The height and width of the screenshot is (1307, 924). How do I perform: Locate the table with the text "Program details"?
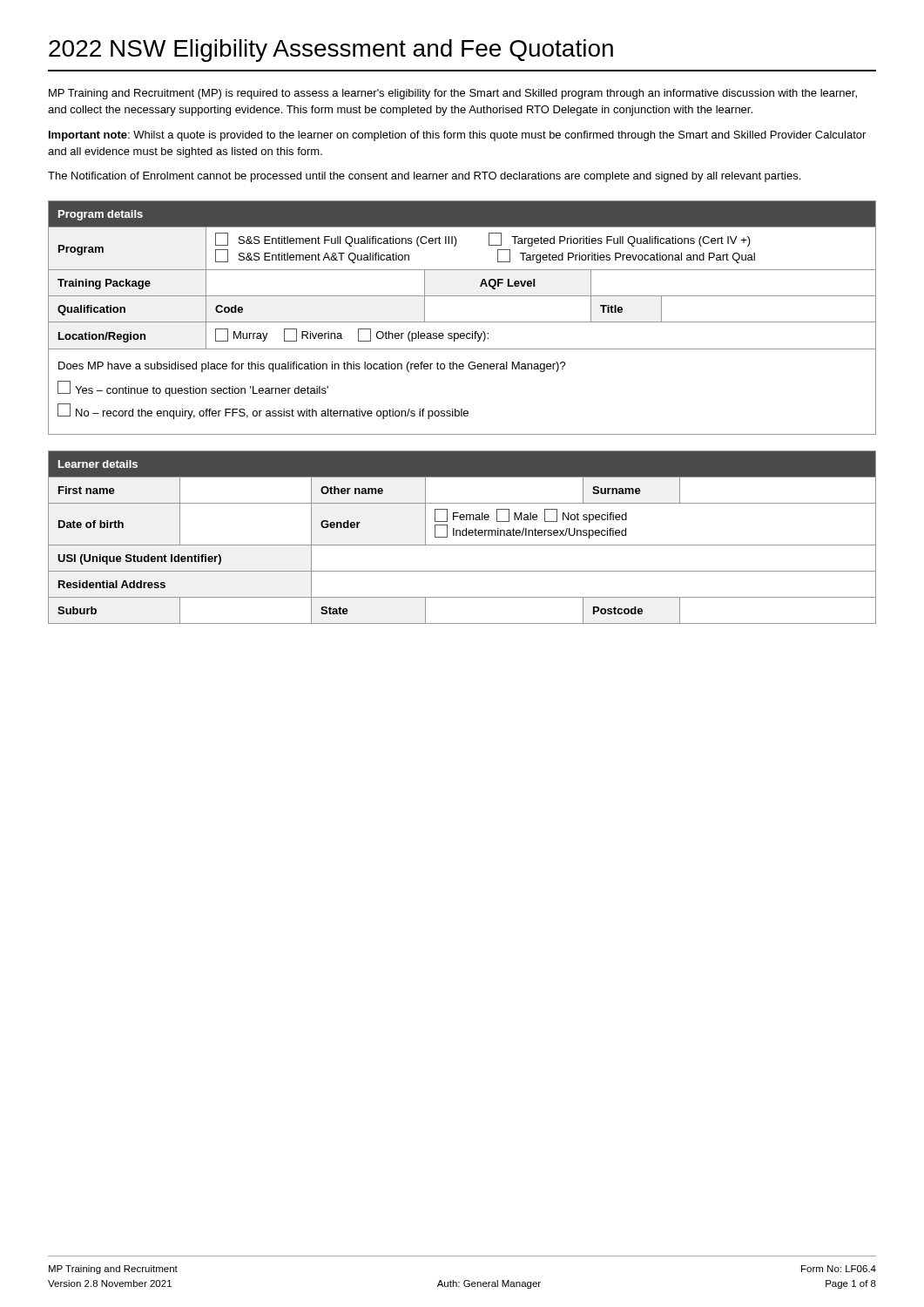(462, 318)
